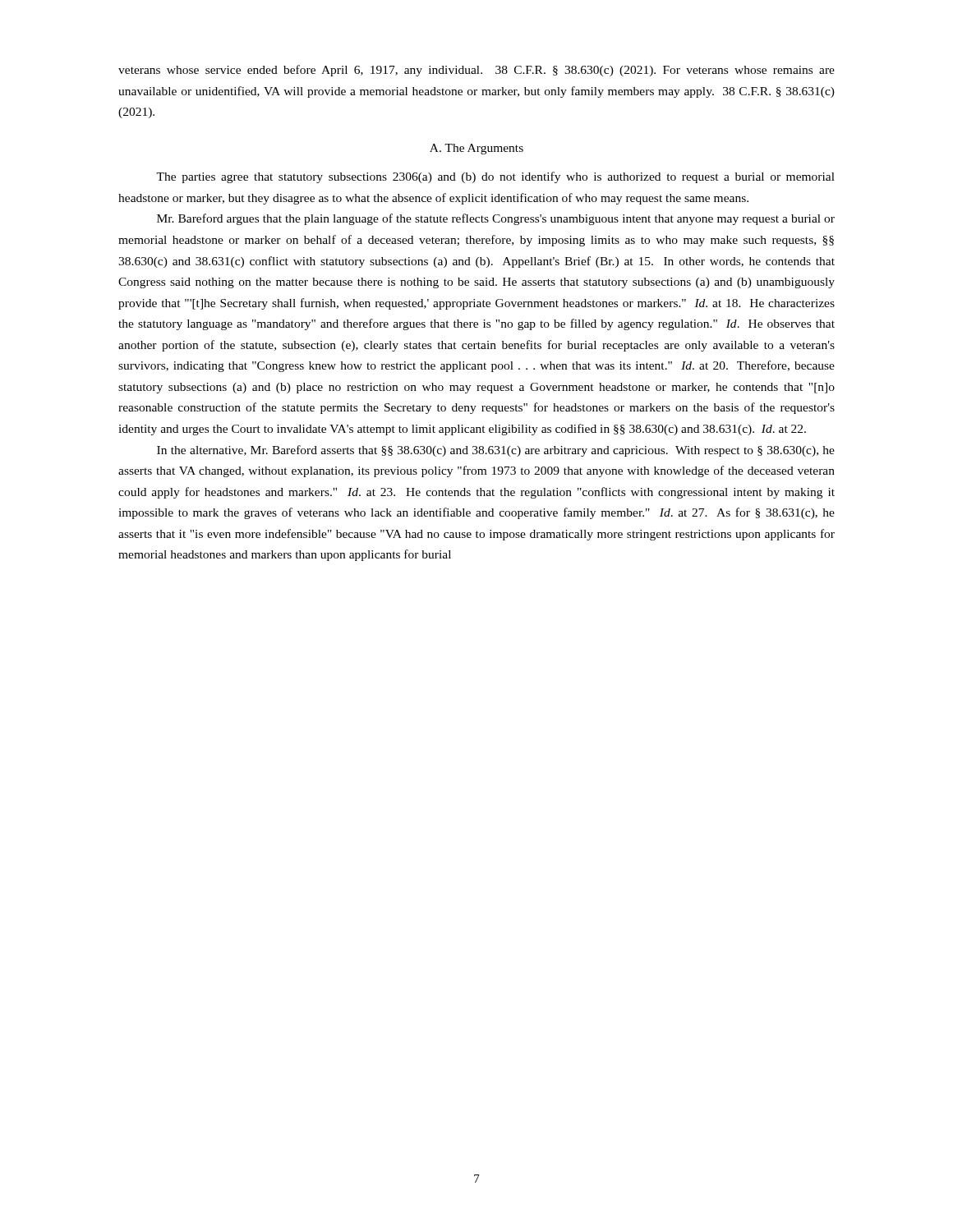
Task: Locate the block starting "veterans whose service ended before"
Action: (476, 90)
